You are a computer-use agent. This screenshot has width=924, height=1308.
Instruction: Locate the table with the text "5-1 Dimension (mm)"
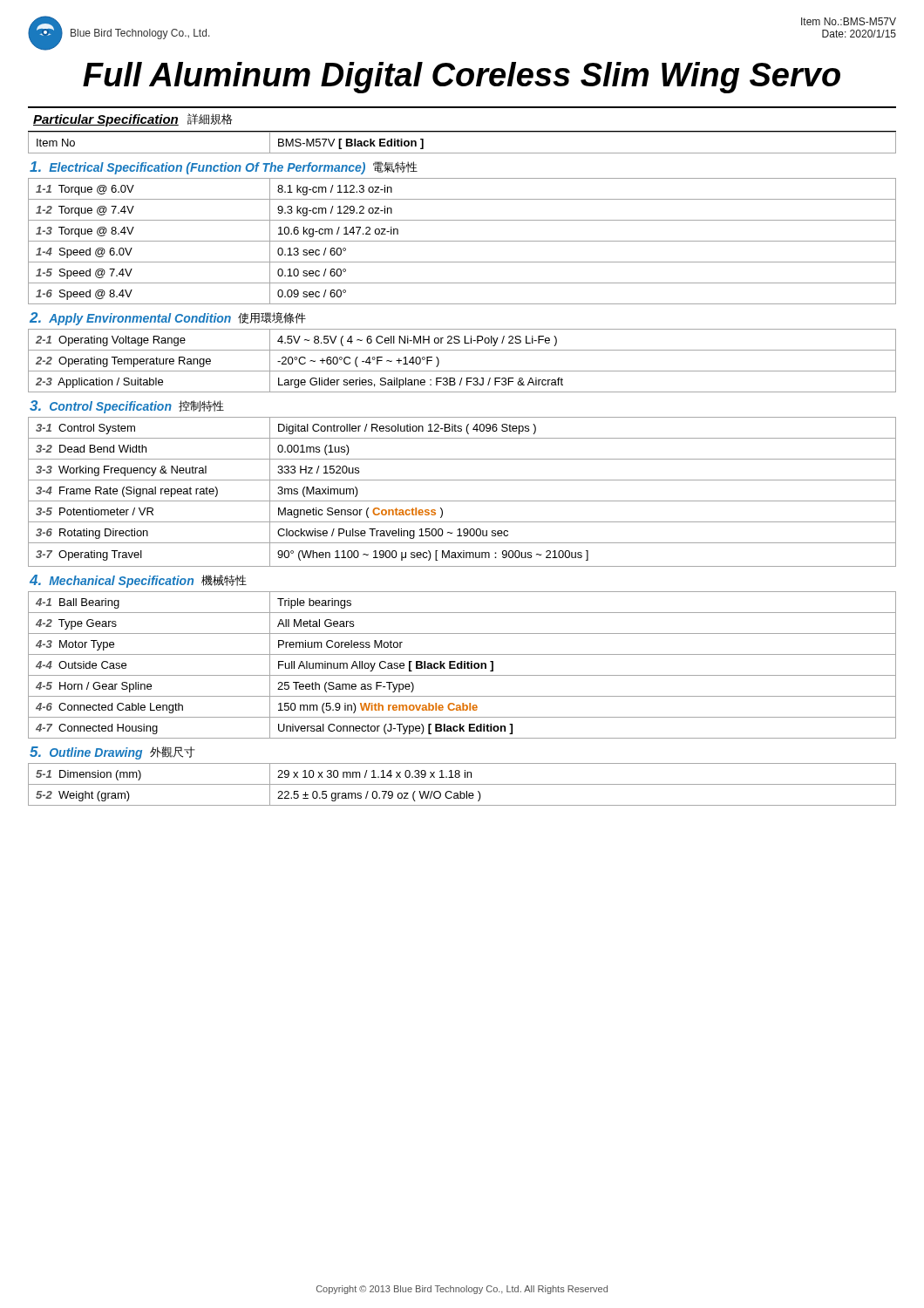coord(462,784)
